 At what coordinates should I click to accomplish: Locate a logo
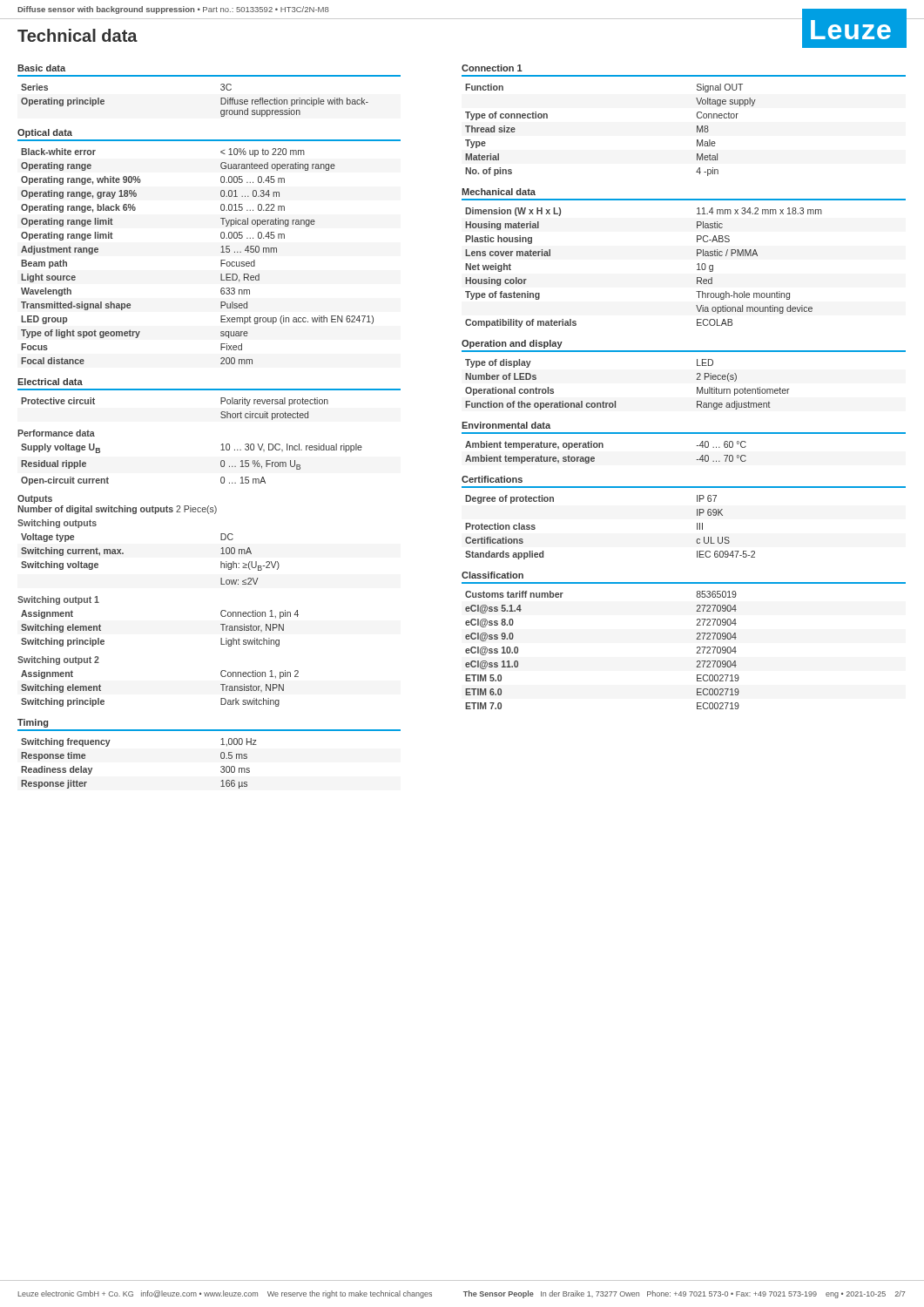click(x=854, y=29)
